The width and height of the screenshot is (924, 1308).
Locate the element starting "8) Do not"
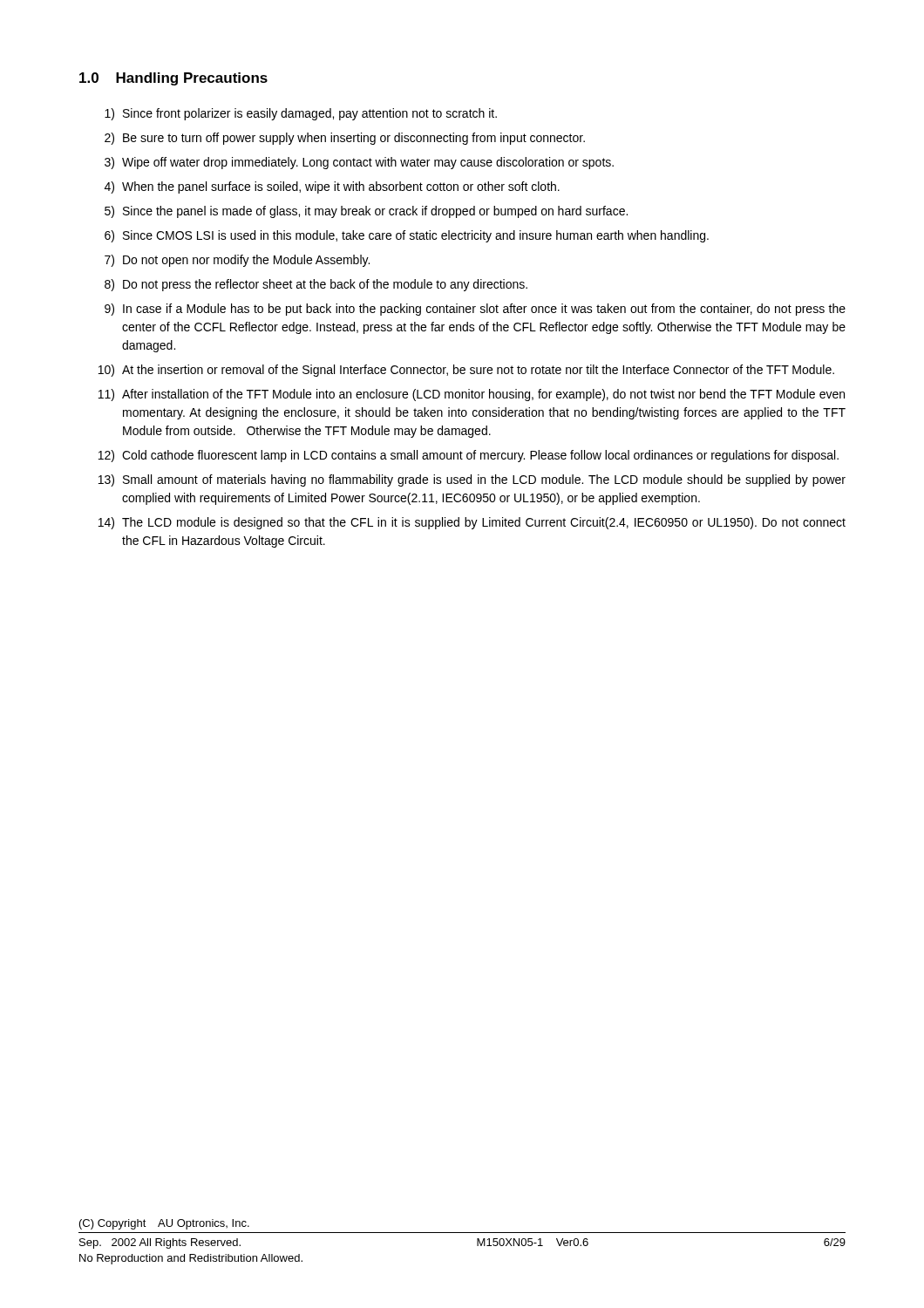(462, 285)
